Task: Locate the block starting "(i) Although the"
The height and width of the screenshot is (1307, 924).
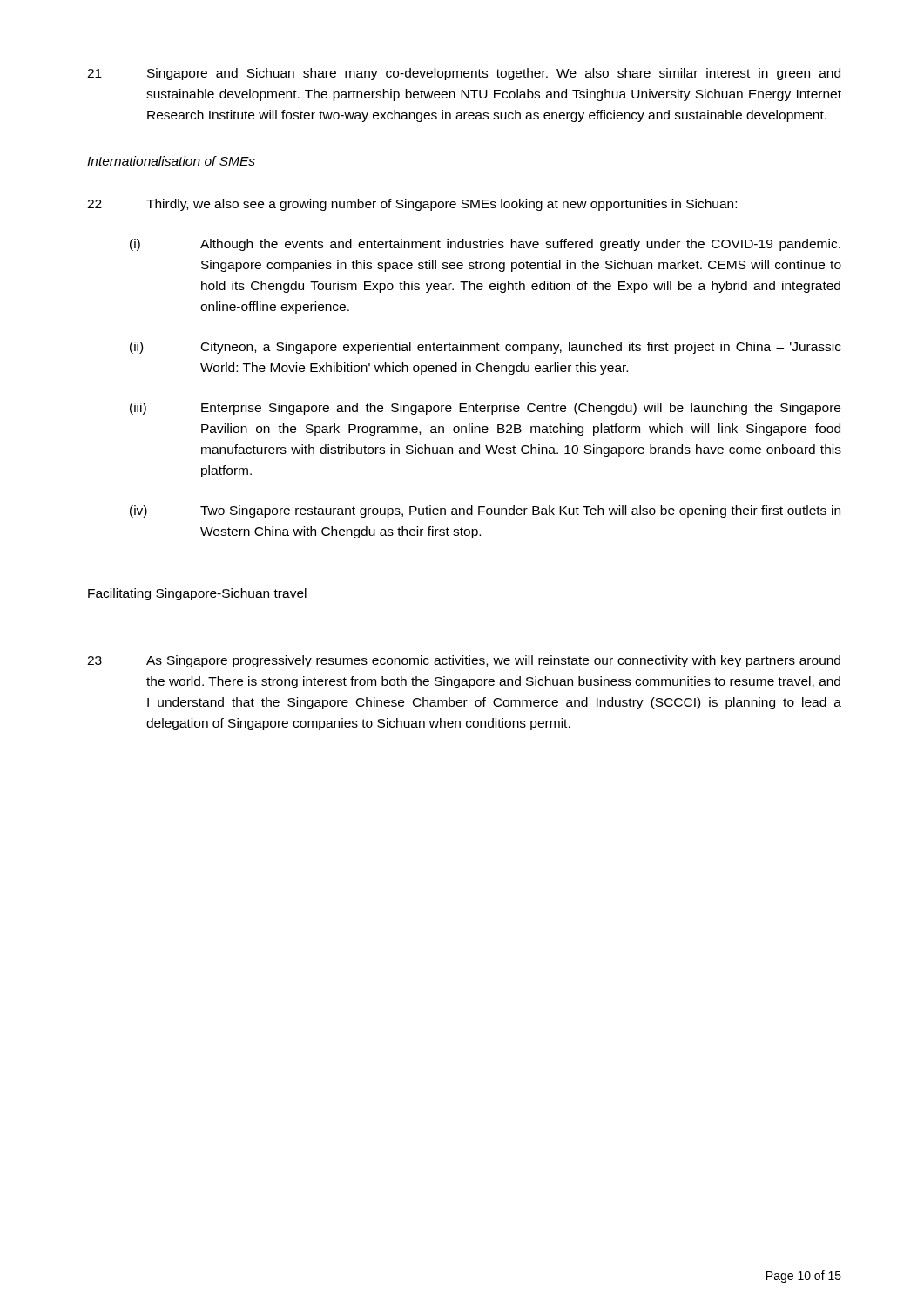Action: tap(464, 275)
